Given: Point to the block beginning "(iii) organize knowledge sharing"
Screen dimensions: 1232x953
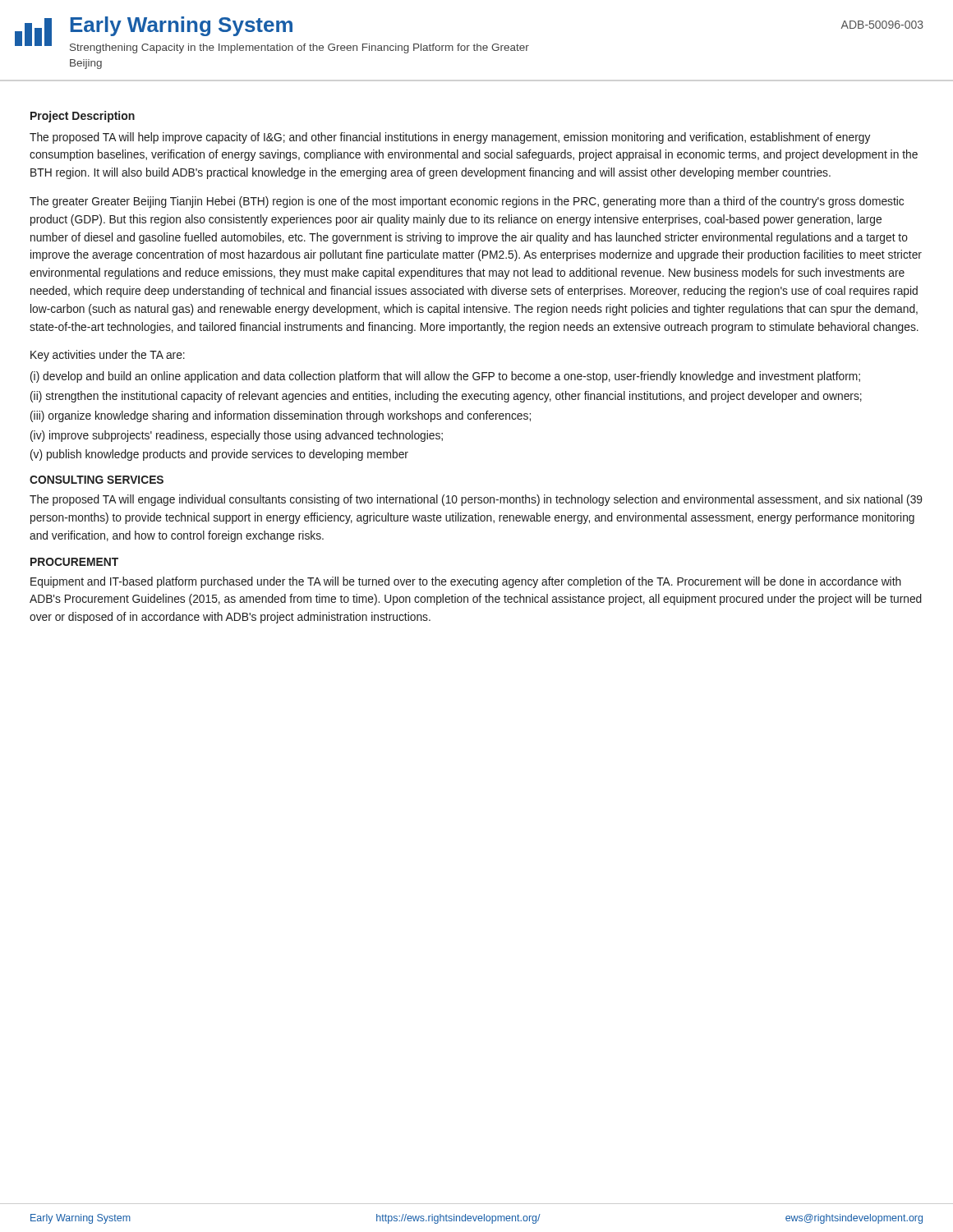Looking at the screenshot, I should coord(281,416).
